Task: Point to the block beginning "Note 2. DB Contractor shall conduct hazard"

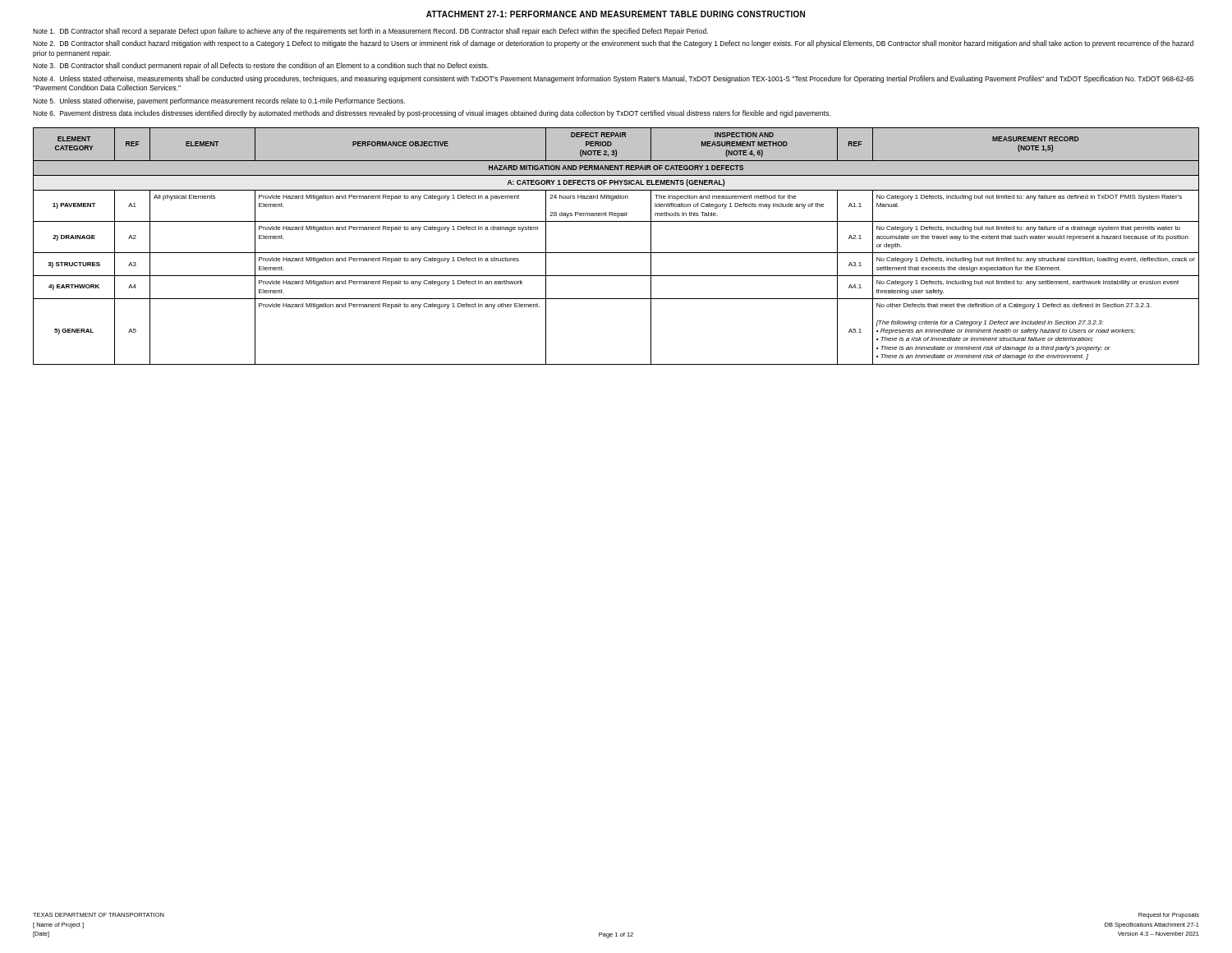Action: (613, 49)
